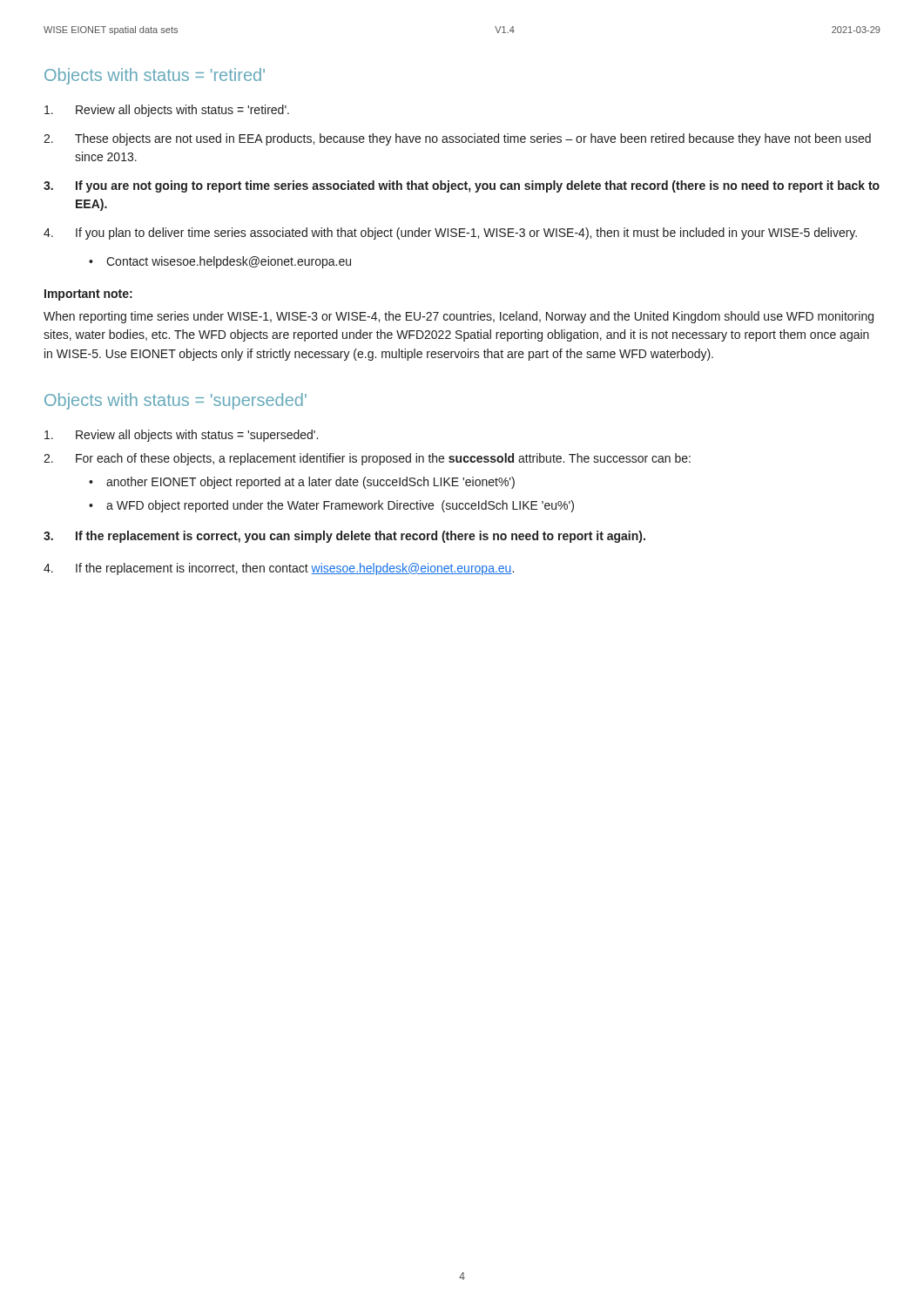924x1307 pixels.
Task: Find the block on this page that starts "3. If you are not going to"
Action: click(462, 195)
